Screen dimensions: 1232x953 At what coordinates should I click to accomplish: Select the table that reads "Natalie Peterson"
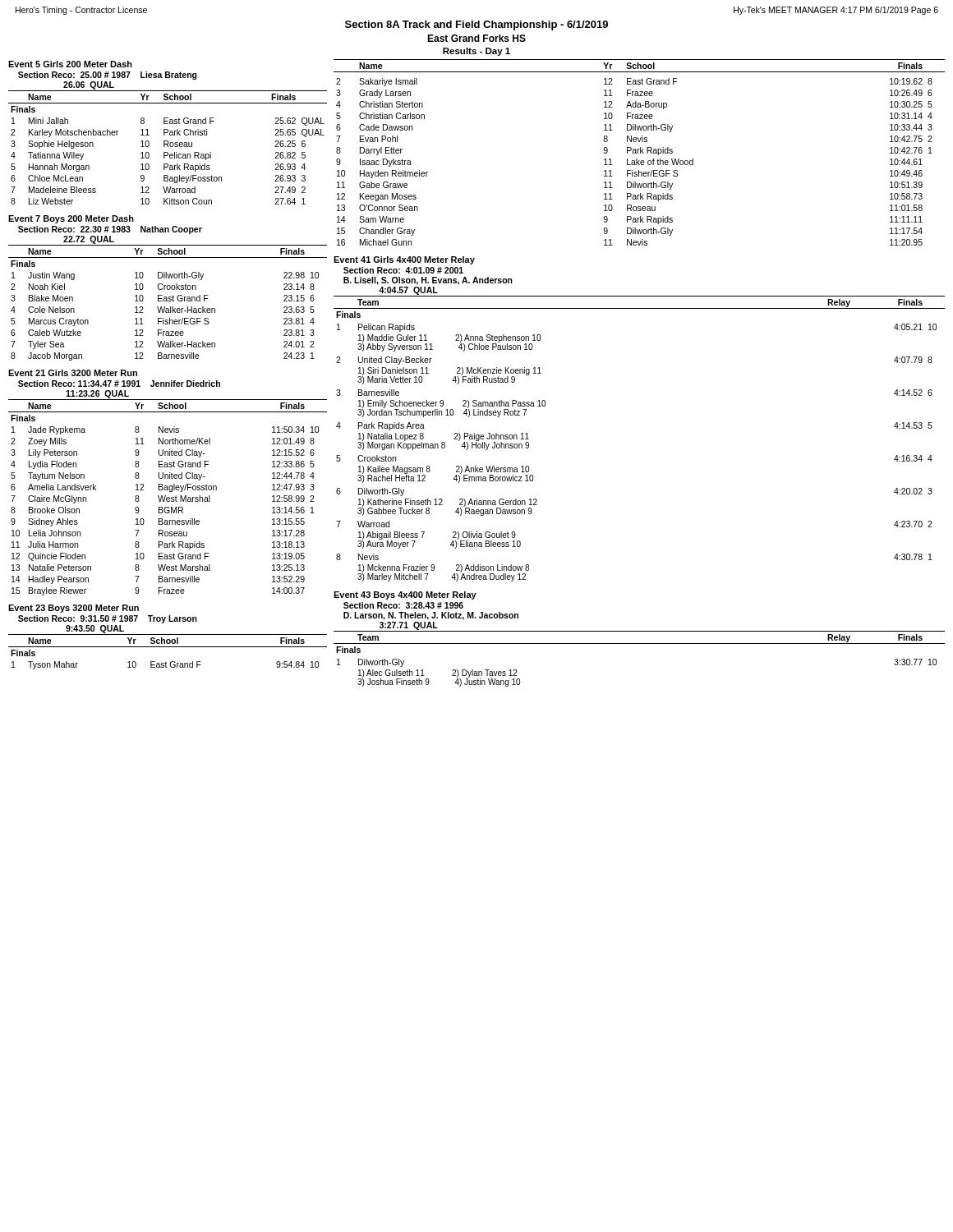tap(168, 498)
